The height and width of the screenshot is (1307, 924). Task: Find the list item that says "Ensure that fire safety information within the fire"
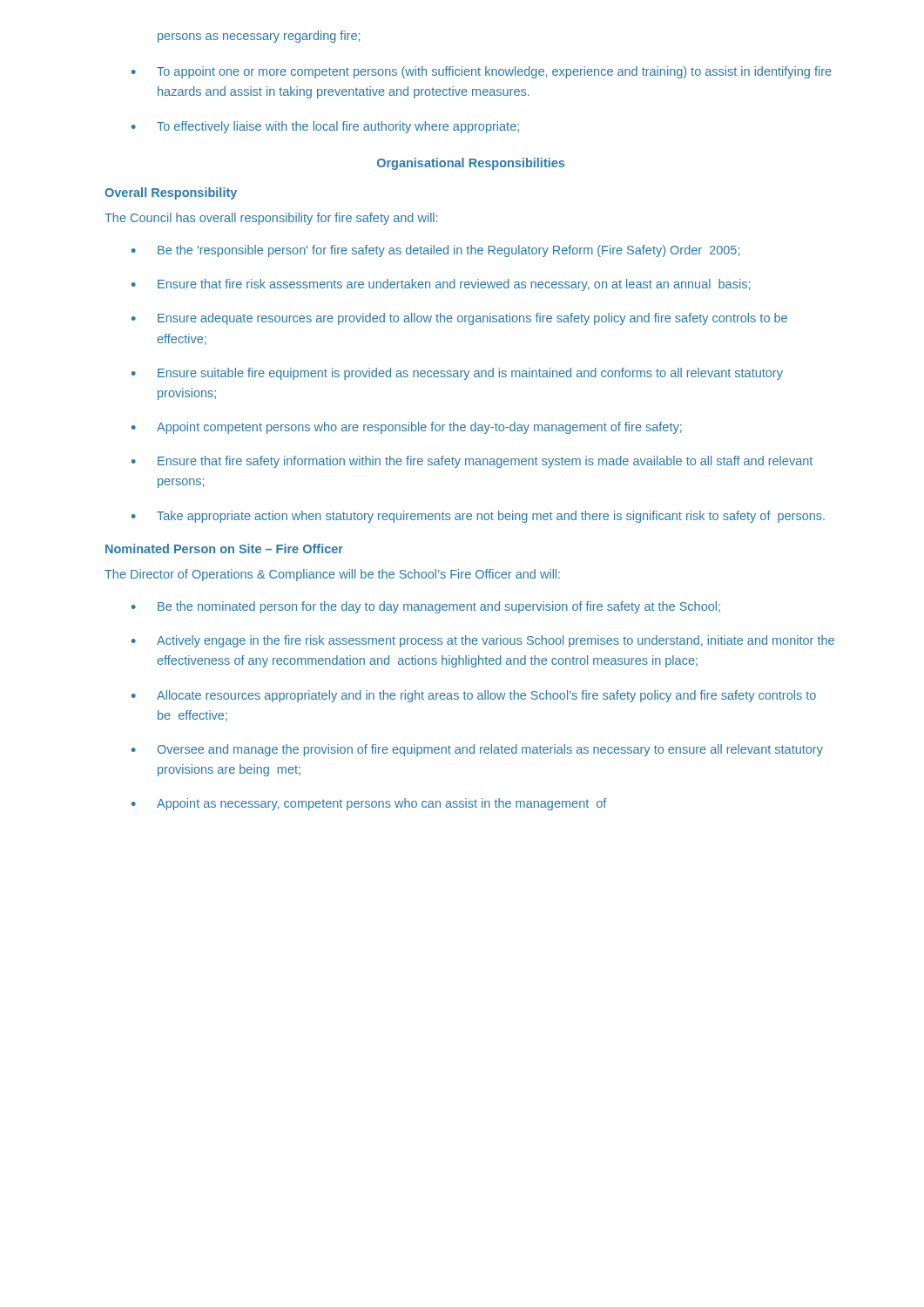point(485,471)
